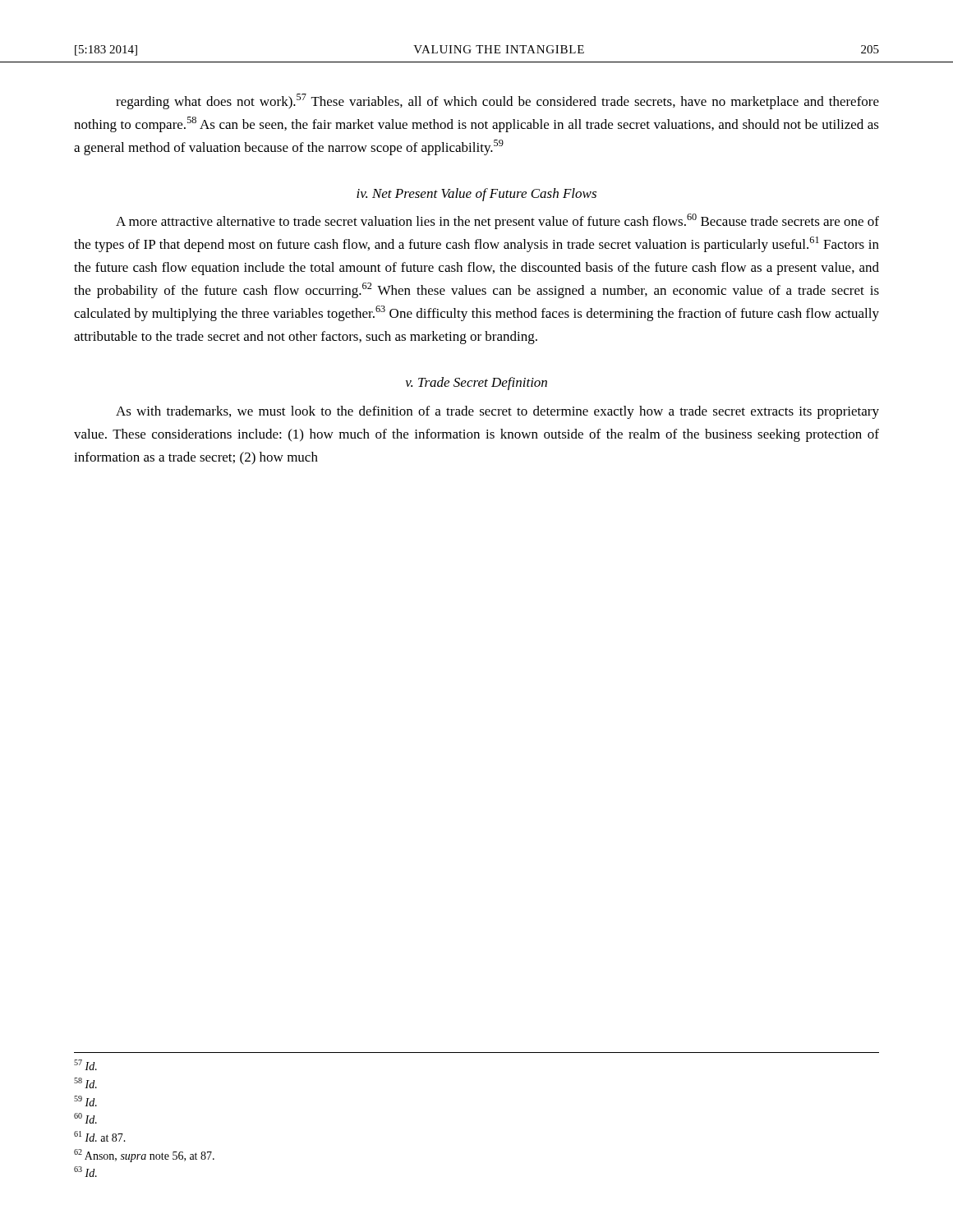Locate the text starting "iv. Net Present Value of Future Cash Flows"
The width and height of the screenshot is (953, 1232).
click(476, 194)
